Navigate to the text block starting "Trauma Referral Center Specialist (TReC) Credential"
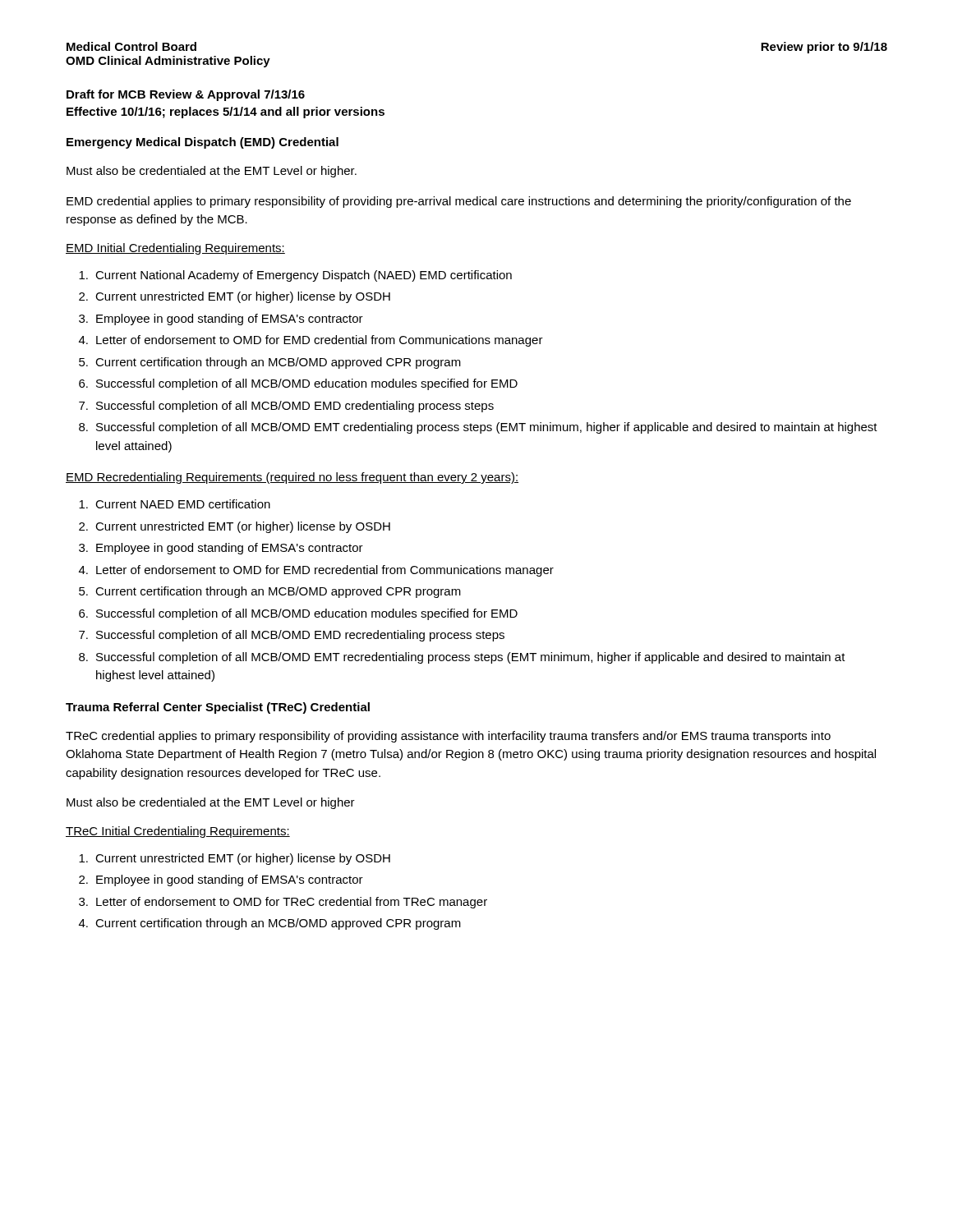The height and width of the screenshot is (1232, 953). pos(218,708)
